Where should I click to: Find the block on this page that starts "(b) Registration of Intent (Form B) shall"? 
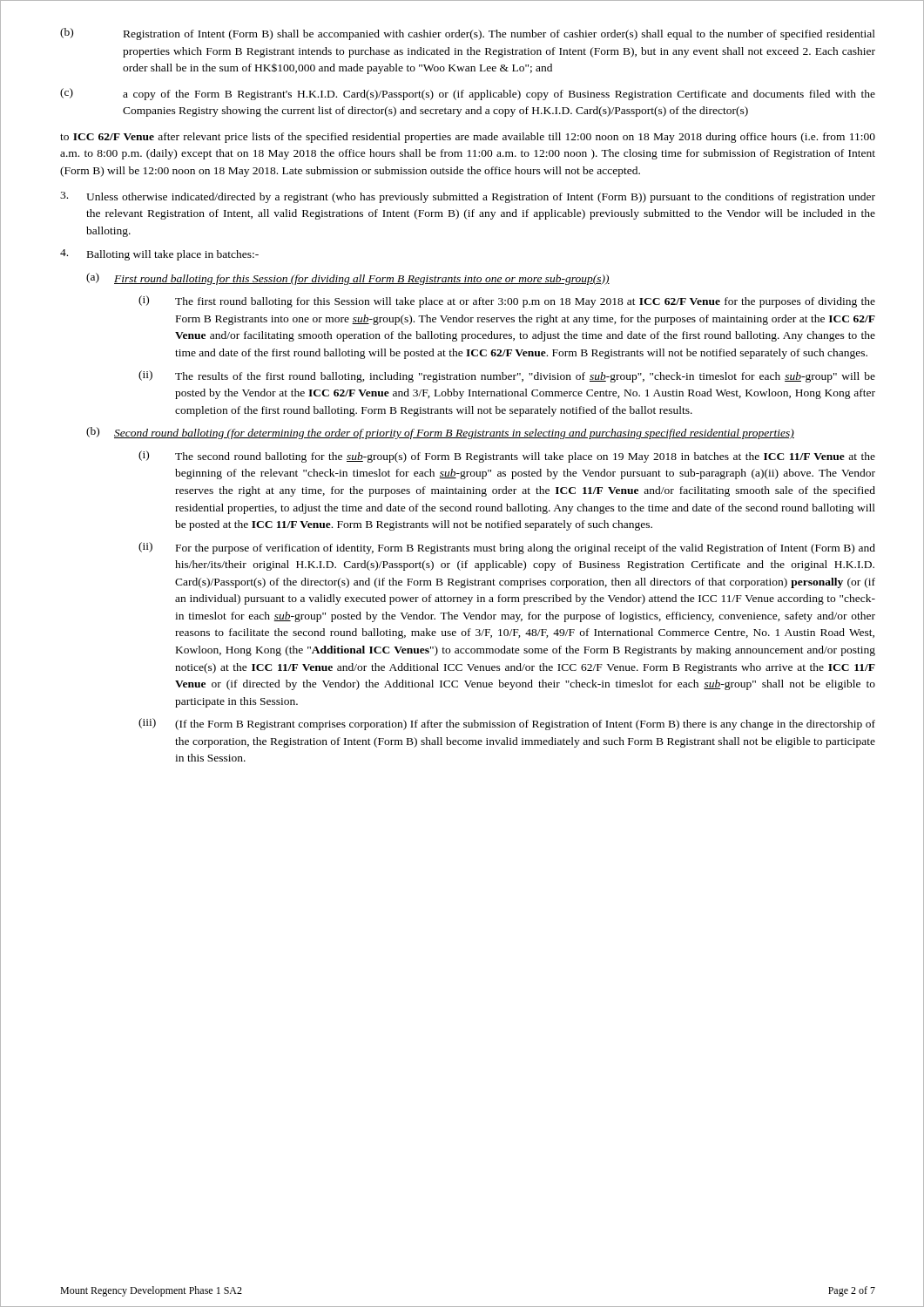468,51
